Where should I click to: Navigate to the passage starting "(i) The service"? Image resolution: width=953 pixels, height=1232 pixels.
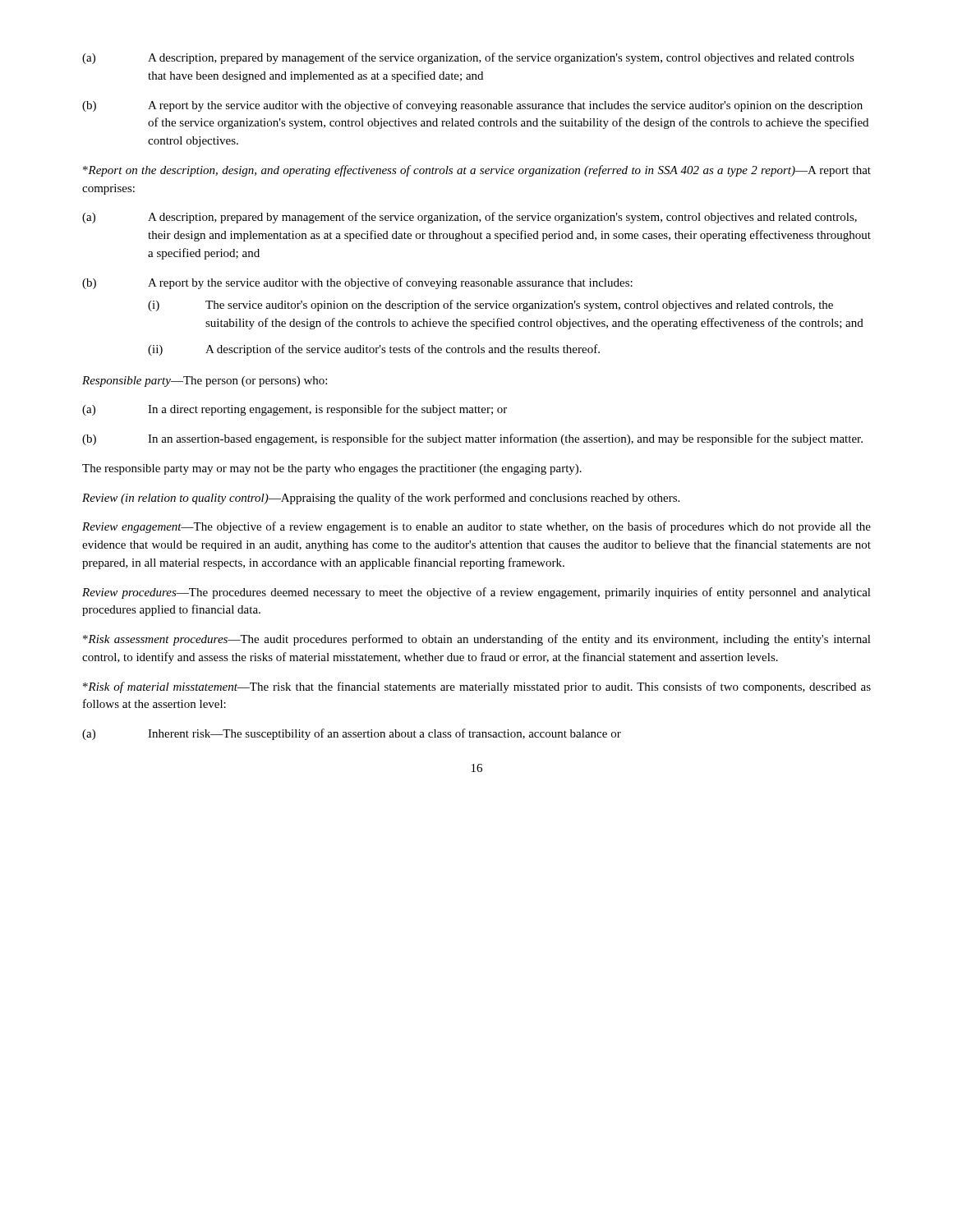509,315
